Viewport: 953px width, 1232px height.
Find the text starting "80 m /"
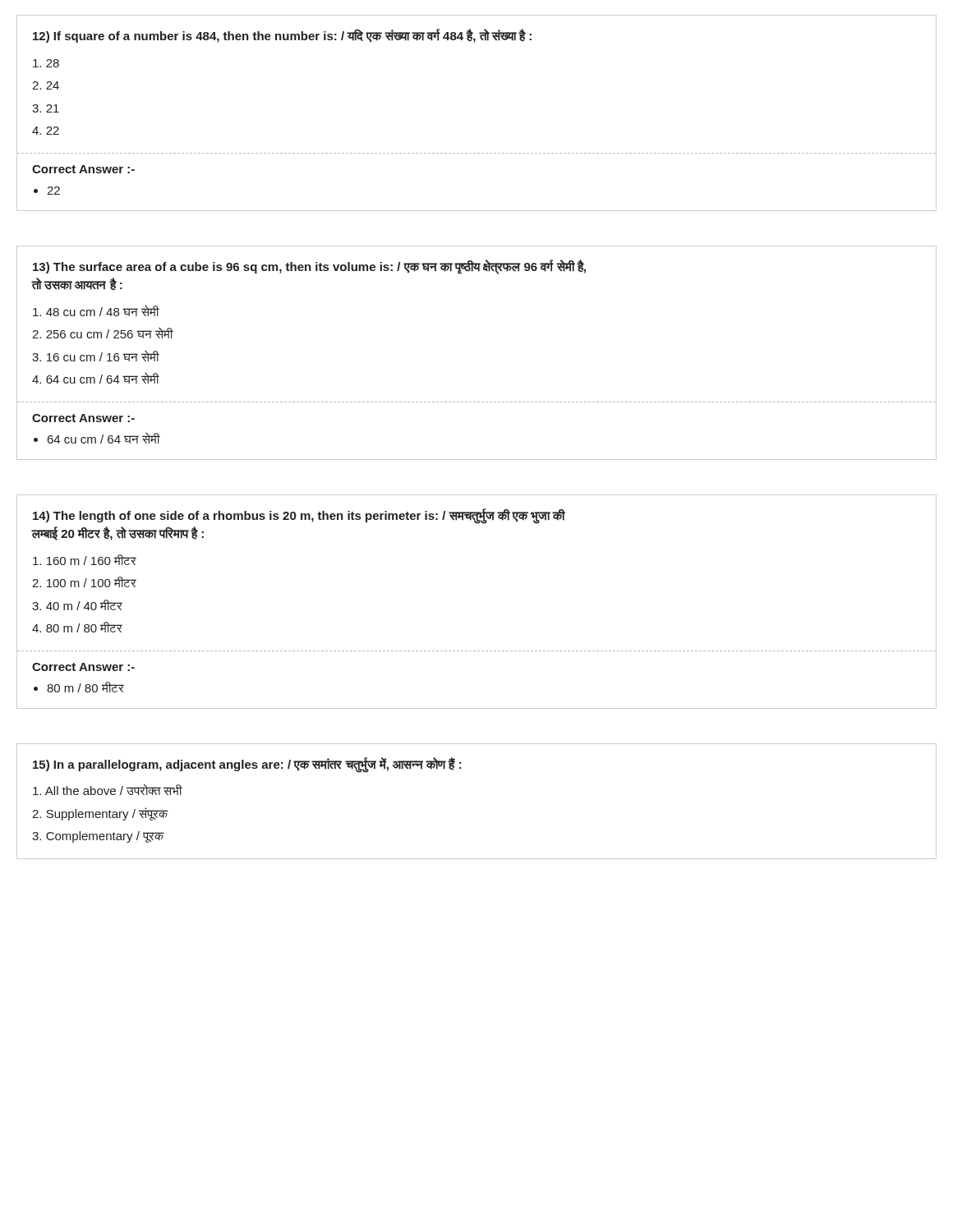tap(85, 687)
